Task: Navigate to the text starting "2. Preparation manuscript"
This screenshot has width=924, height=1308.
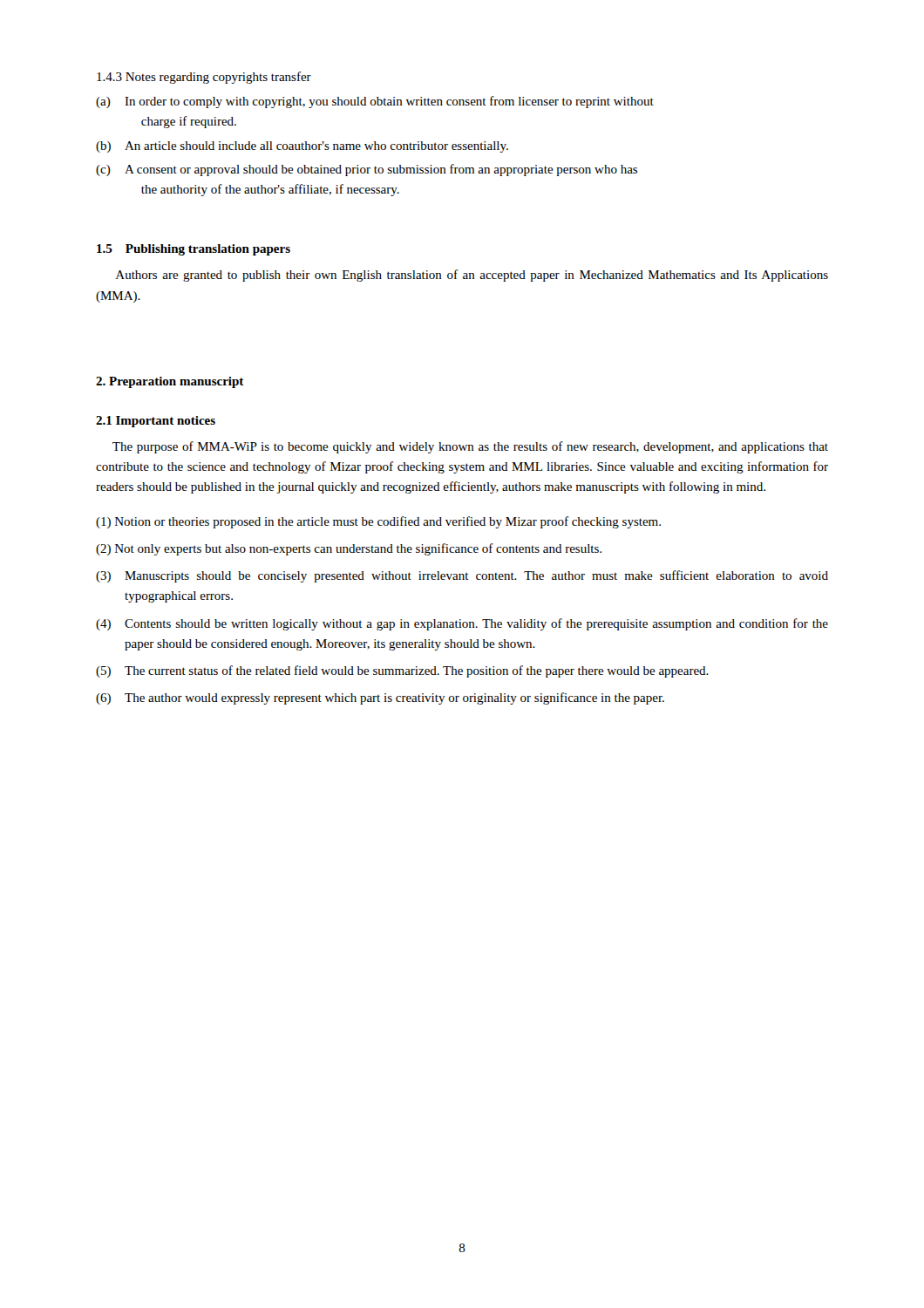Action: 170,381
